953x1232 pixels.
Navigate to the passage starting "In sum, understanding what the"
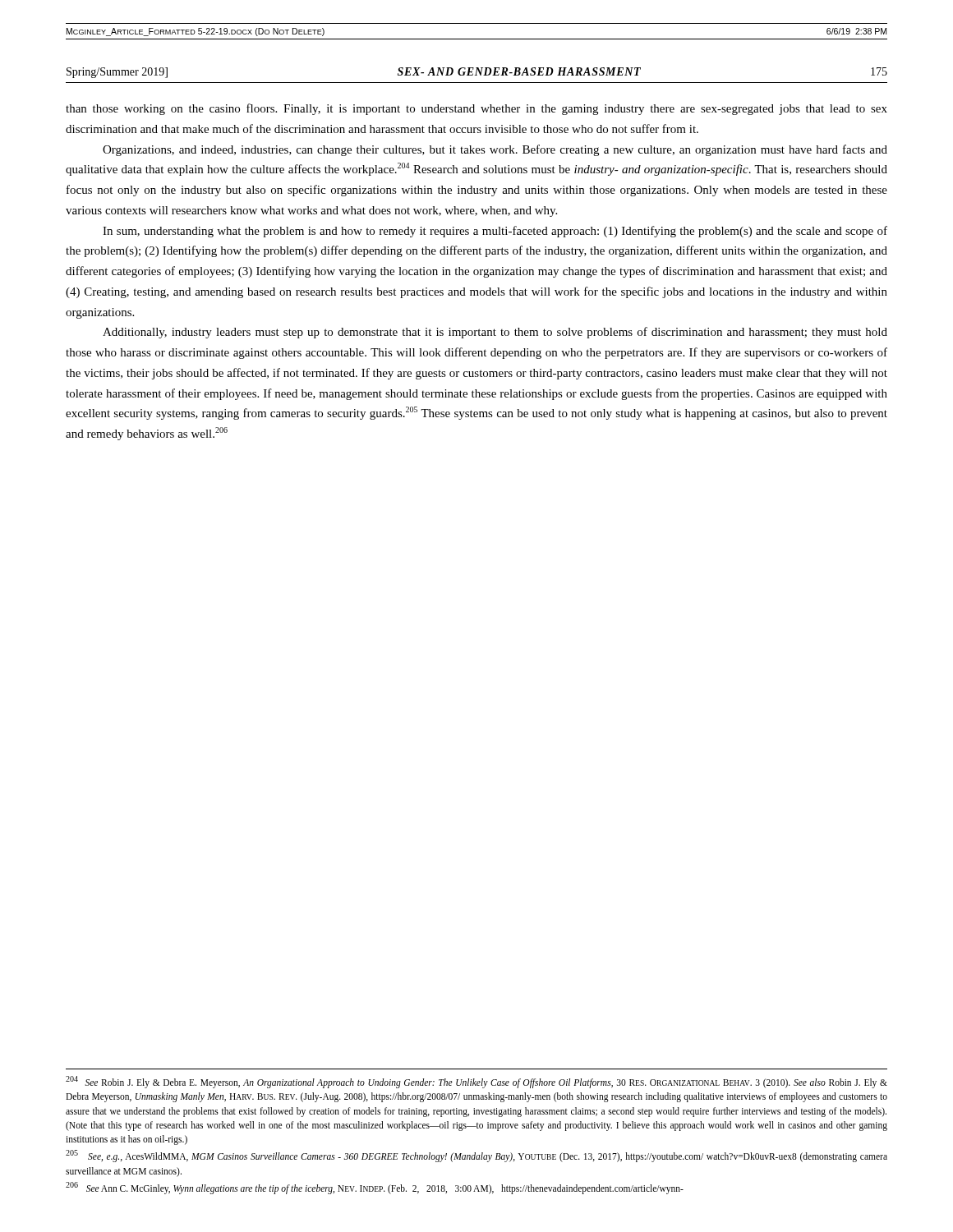point(476,271)
